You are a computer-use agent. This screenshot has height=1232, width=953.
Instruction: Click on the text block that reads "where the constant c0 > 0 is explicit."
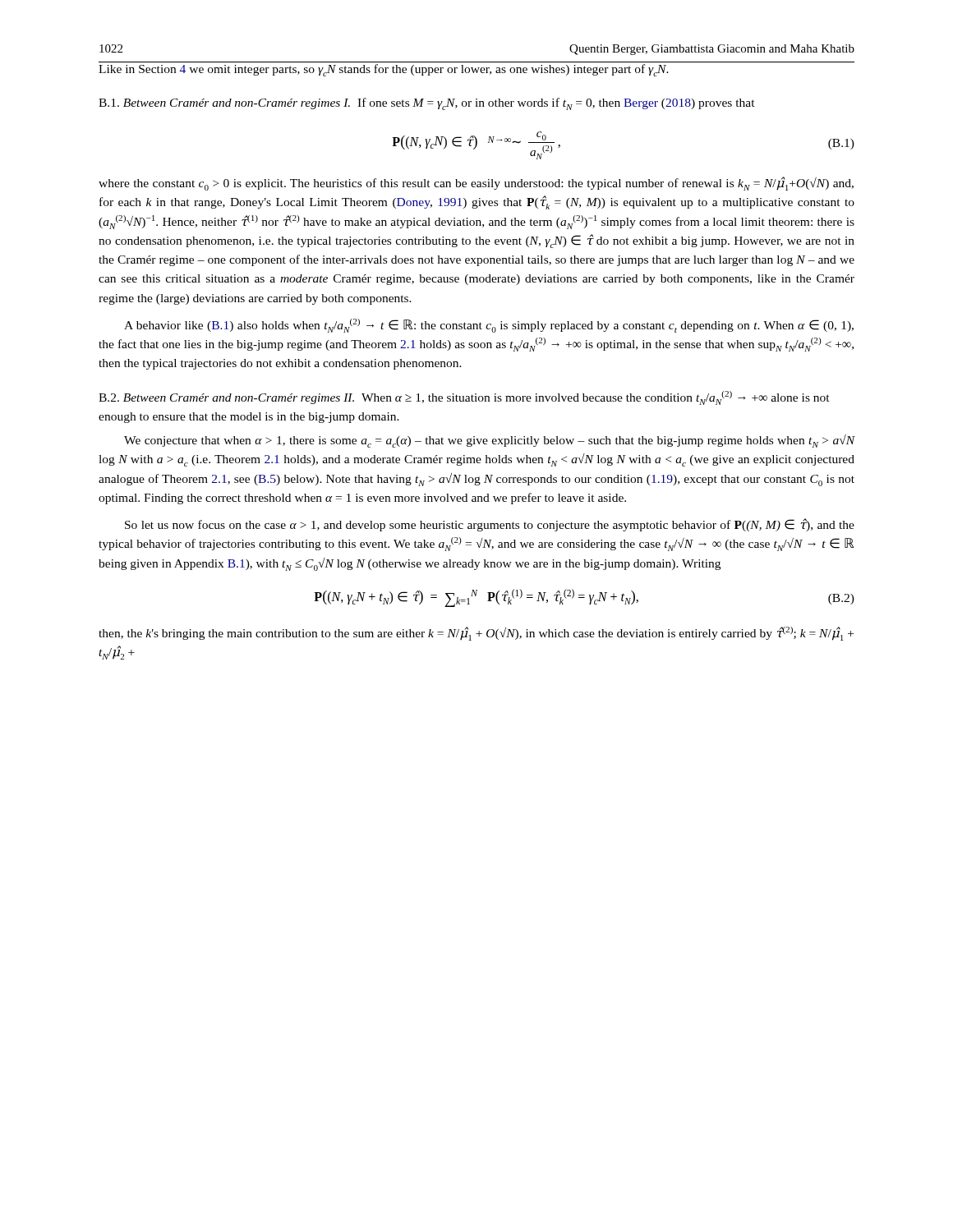click(x=476, y=240)
